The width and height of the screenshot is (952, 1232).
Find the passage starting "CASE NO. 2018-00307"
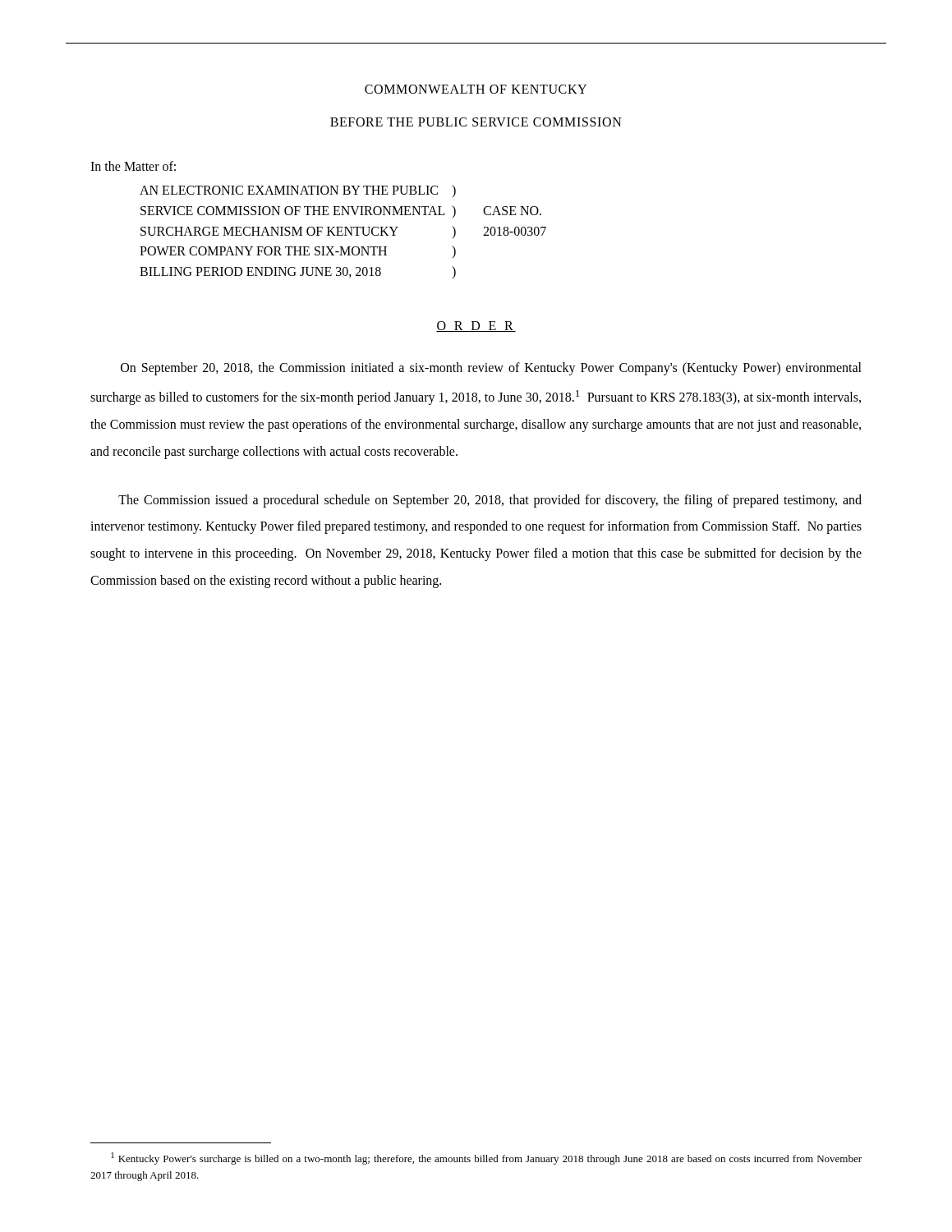point(515,221)
